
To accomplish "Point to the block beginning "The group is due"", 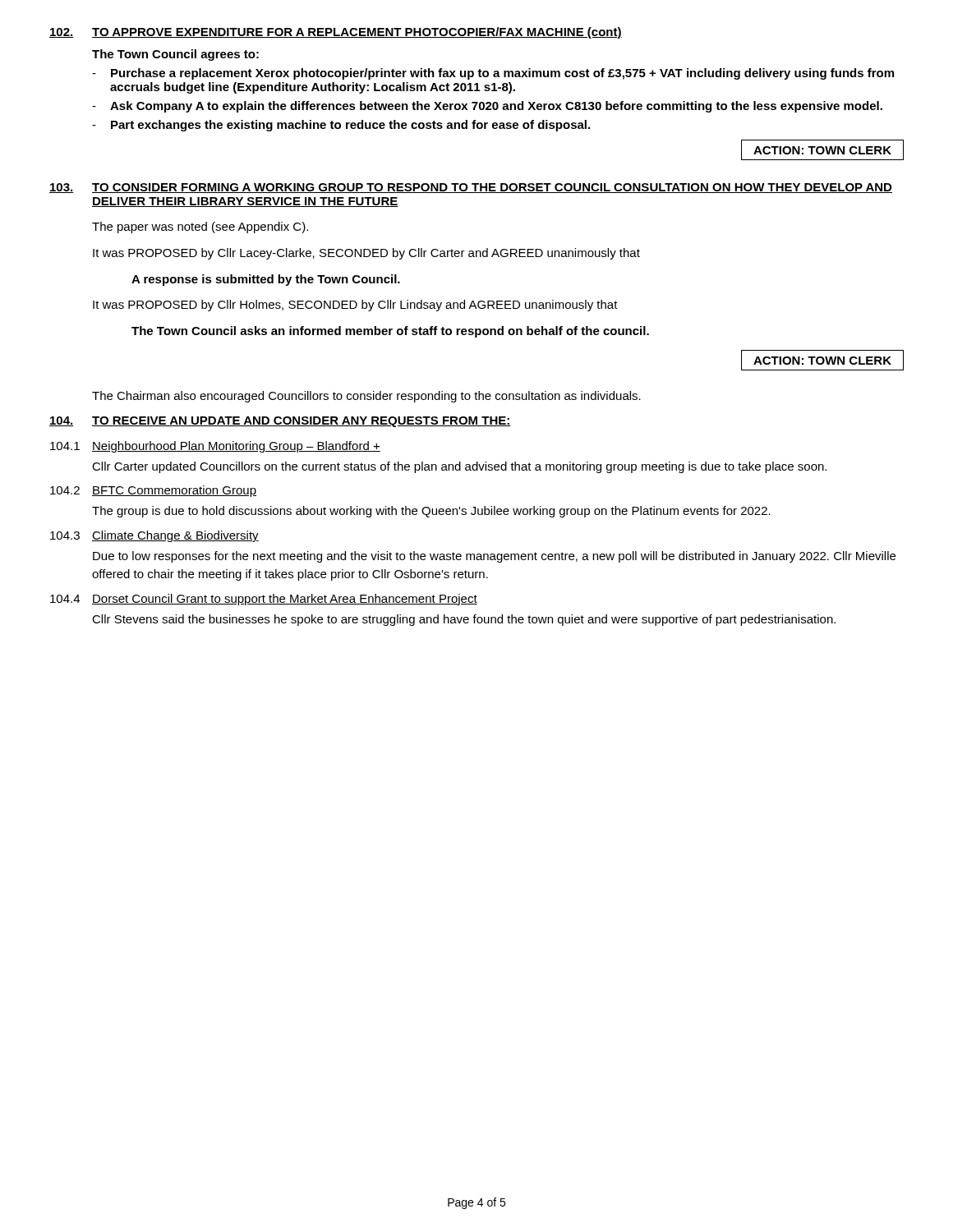I will coord(432,511).
